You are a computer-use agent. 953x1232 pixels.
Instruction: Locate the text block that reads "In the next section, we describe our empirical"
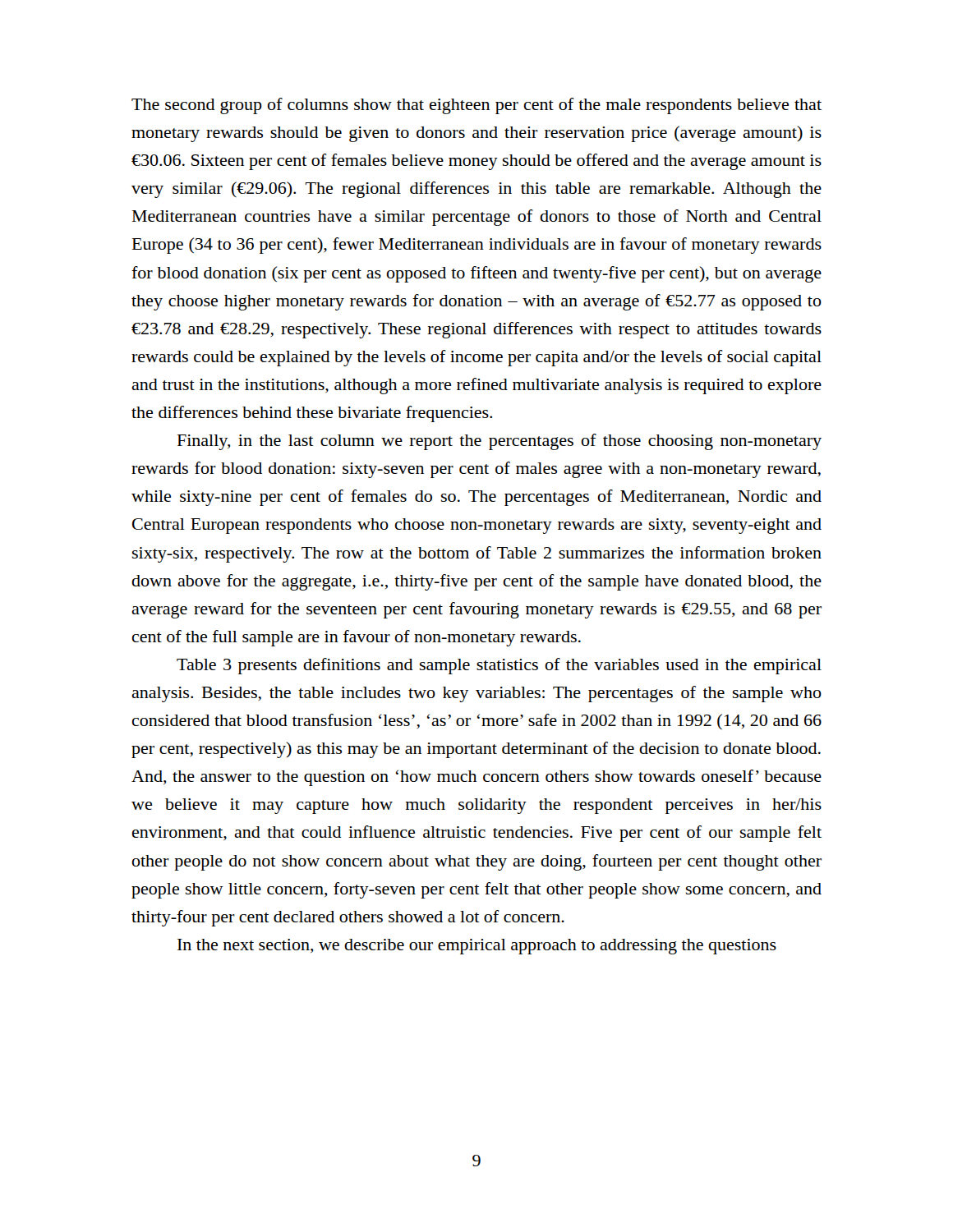476,944
